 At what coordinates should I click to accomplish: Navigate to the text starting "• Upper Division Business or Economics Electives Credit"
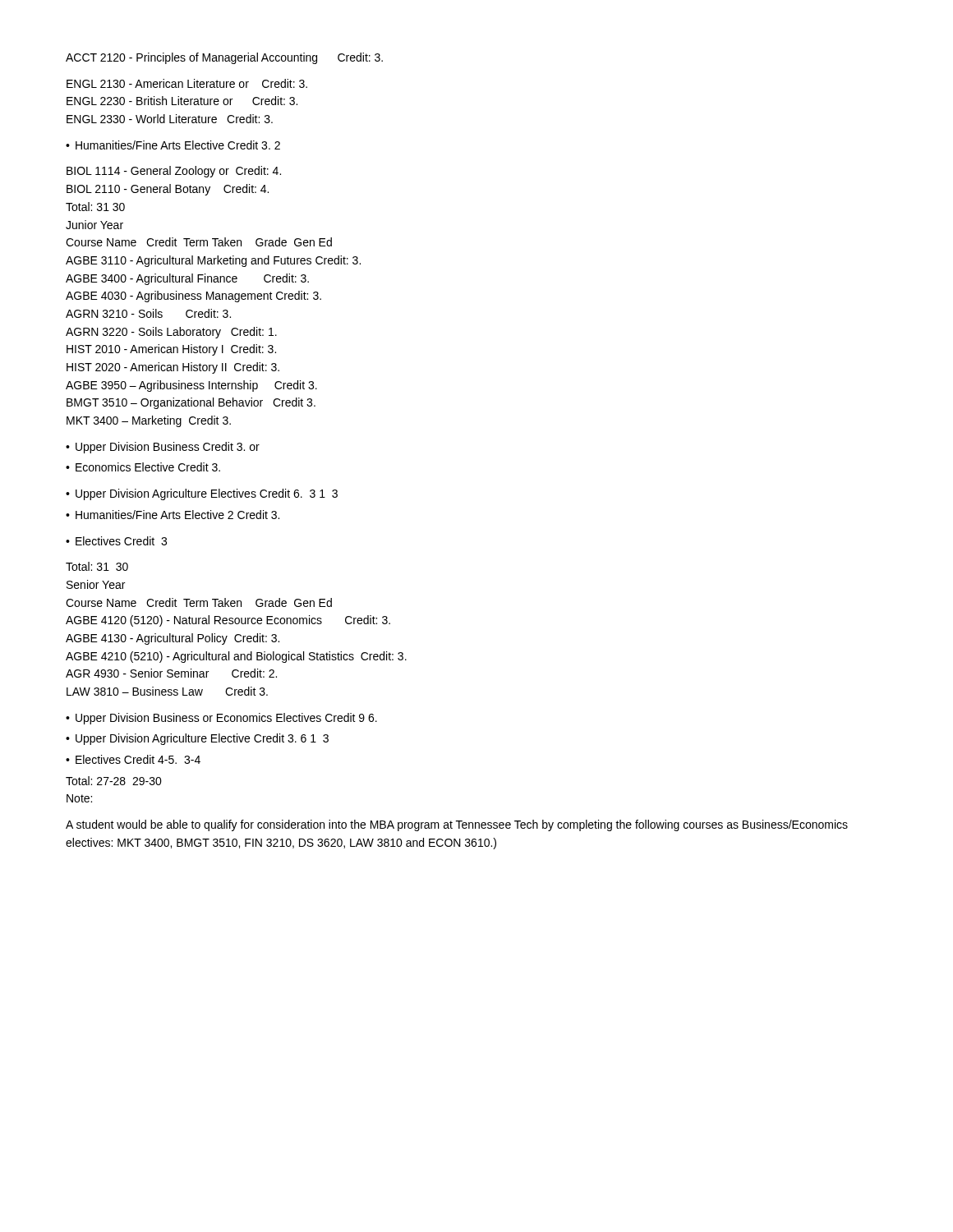click(x=222, y=718)
